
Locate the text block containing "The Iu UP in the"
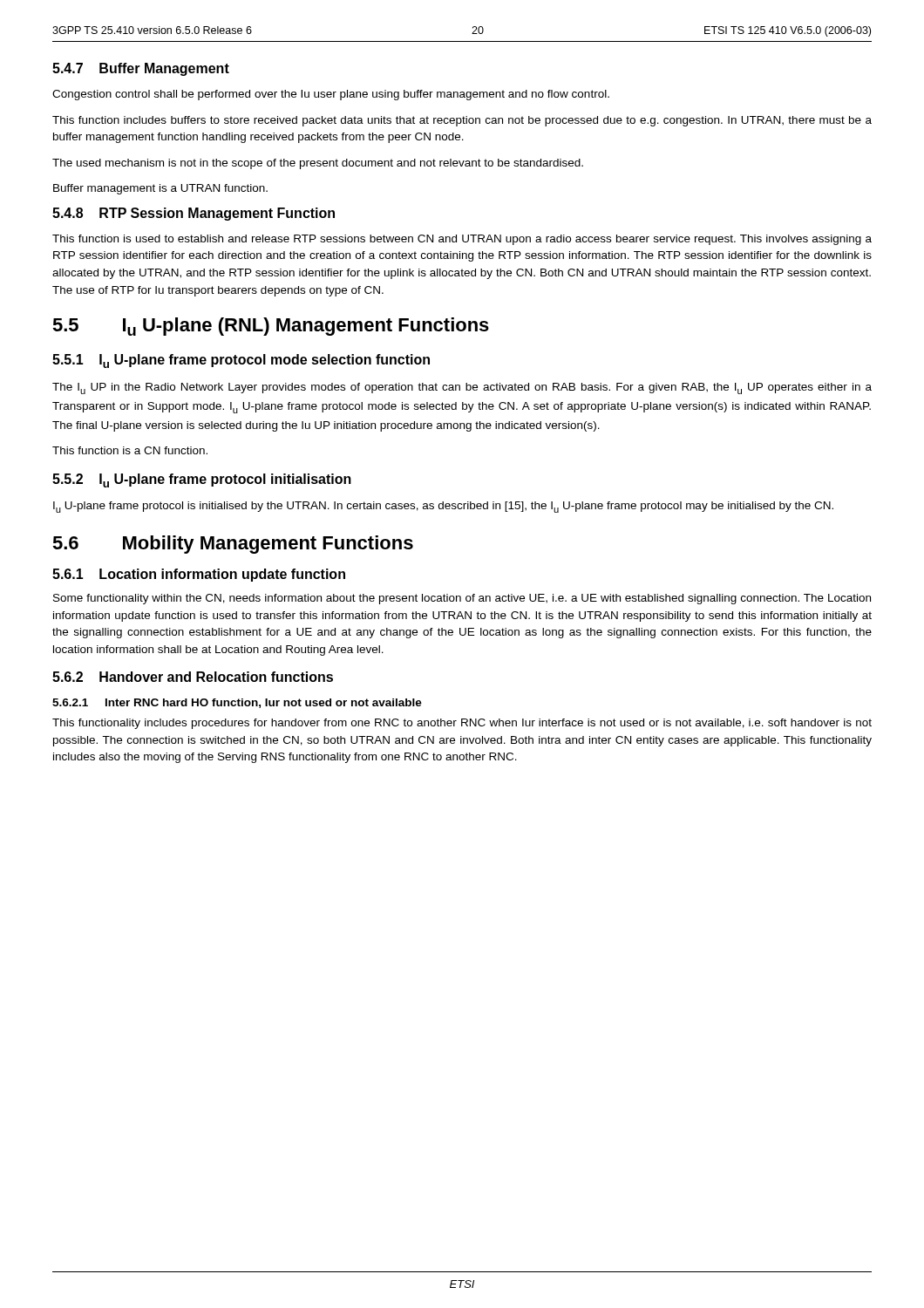(462, 406)
